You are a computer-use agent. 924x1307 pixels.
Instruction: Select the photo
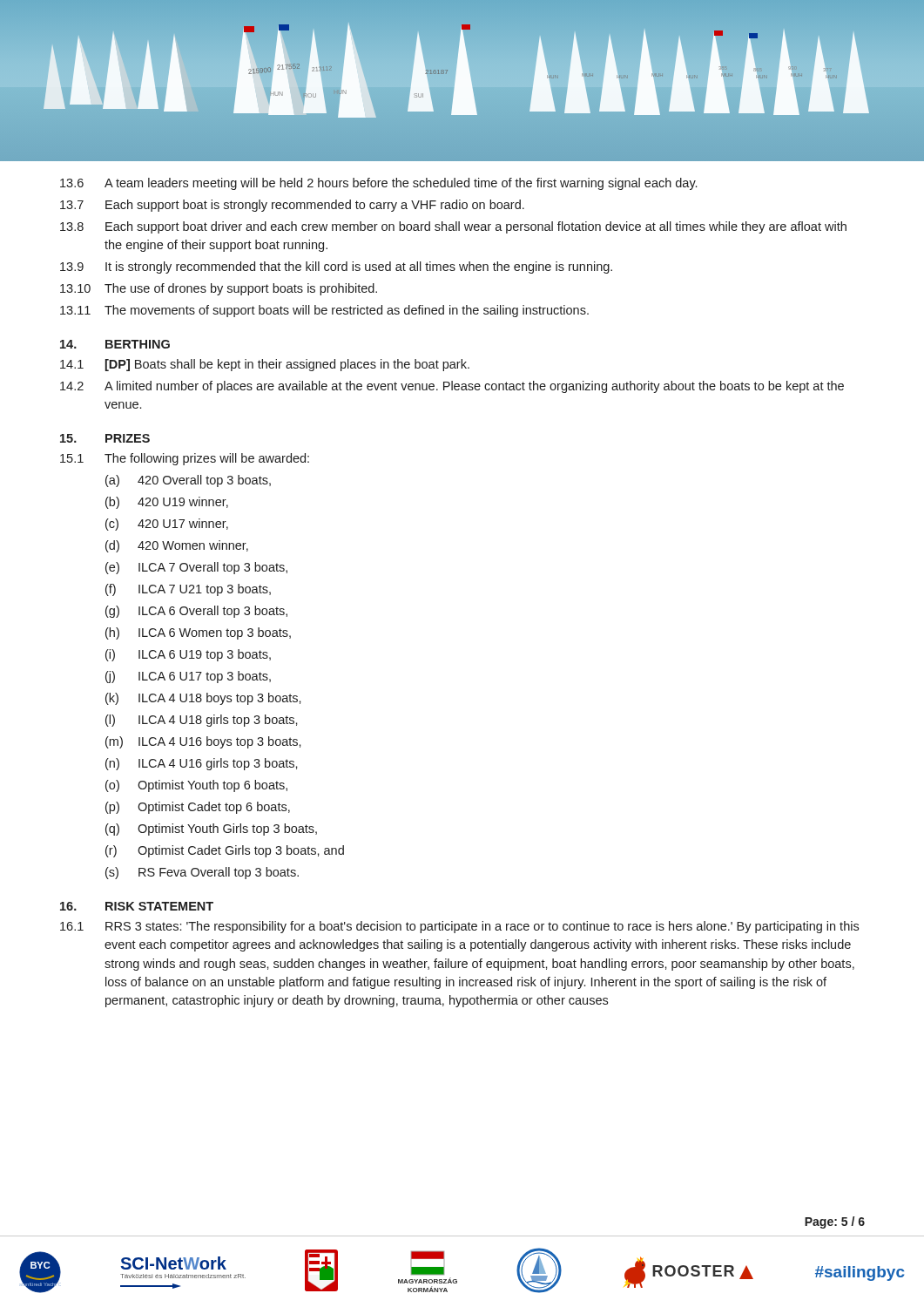click(462, 81)
